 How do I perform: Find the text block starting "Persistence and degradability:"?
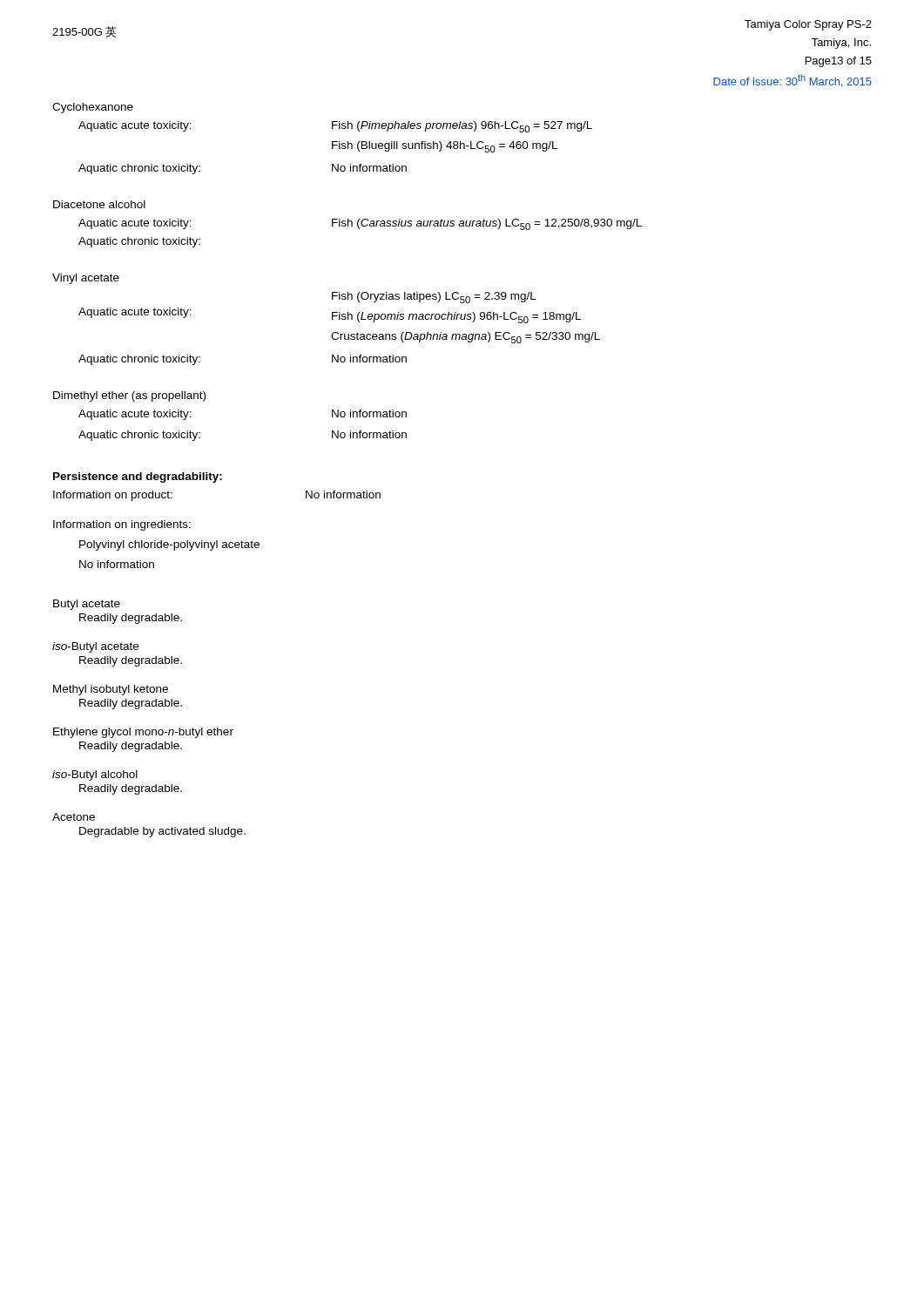pos(138,476)
